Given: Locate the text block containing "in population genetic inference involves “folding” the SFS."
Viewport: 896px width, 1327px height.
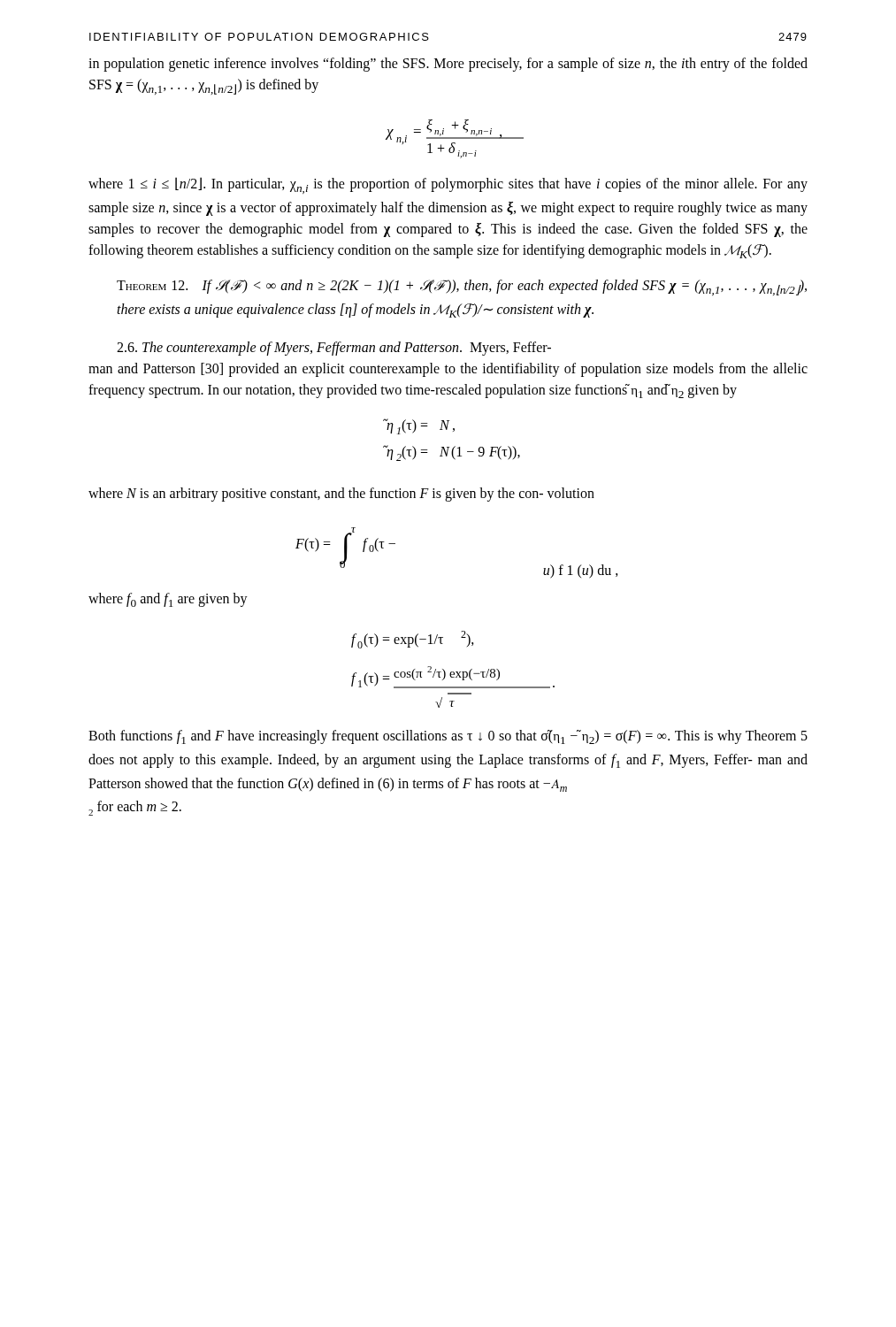Looking at the screenshot, I should pyautogui.click(x=448, y=76).
